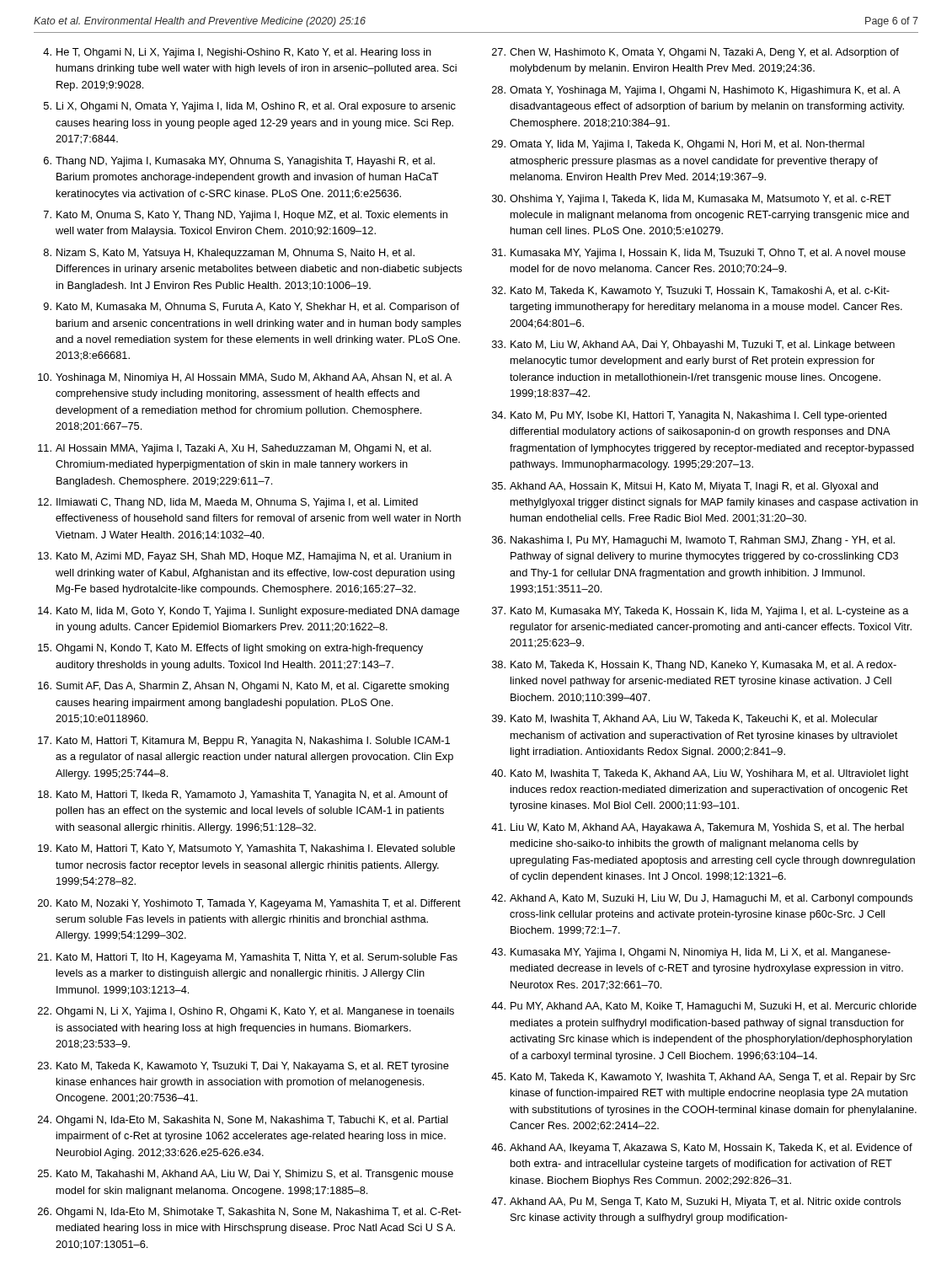Locate the block of text that opens with "33. Kato M,"

(x=703, y=369)
